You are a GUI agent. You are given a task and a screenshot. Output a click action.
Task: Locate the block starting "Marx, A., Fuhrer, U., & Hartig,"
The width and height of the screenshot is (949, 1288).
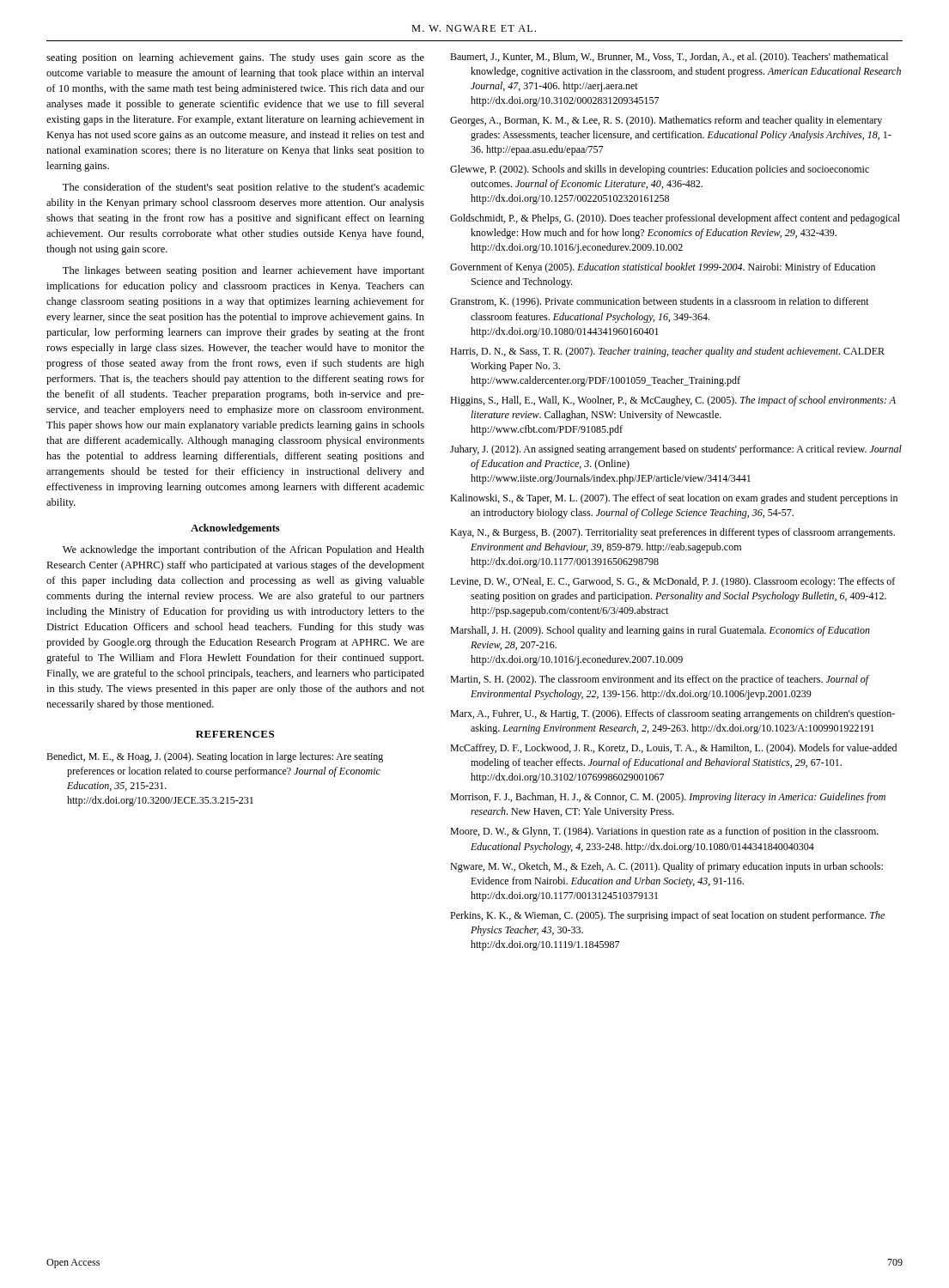tap(673, 721)
